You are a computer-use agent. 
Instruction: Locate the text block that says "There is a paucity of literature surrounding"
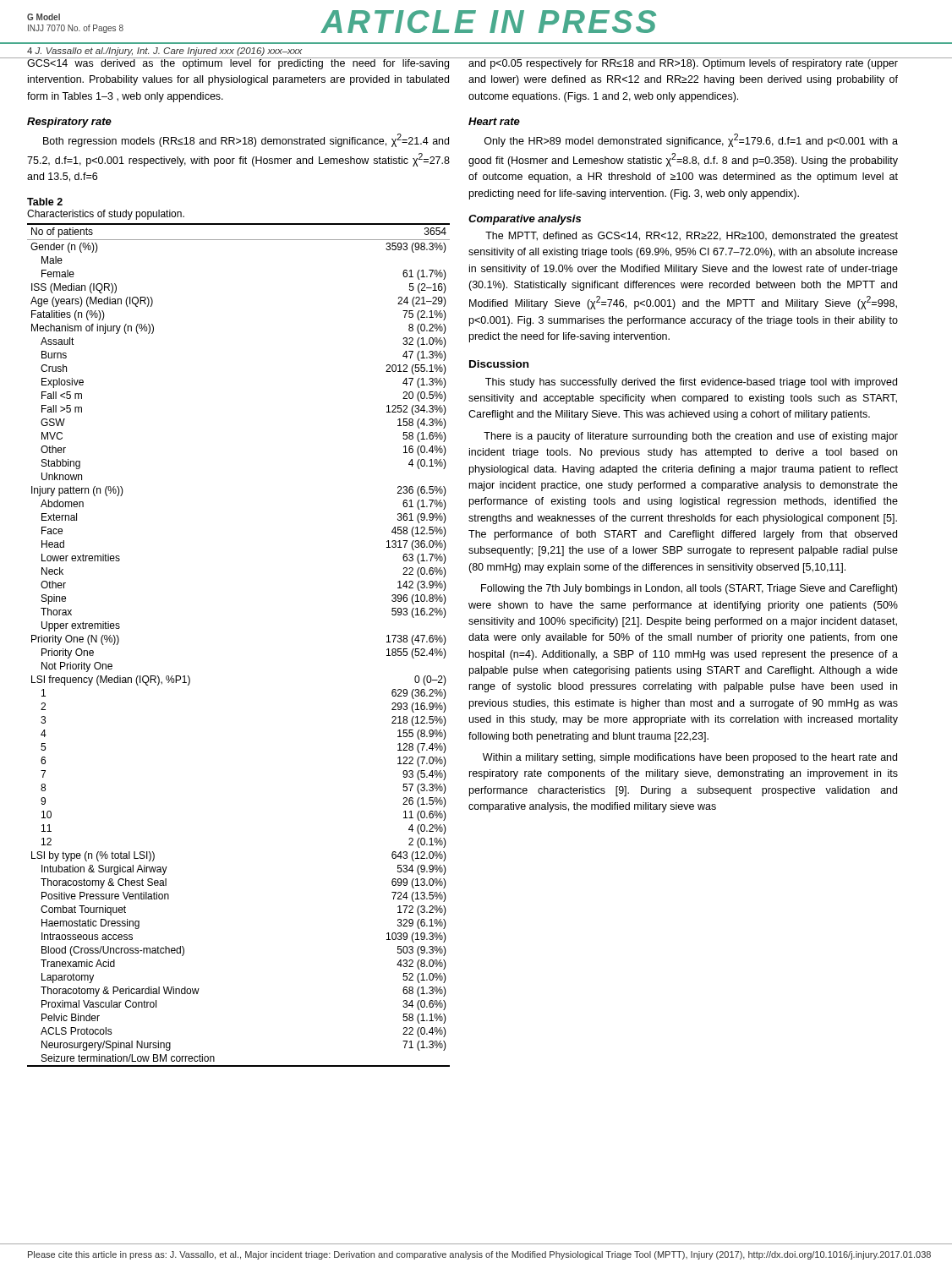pos(683,502)
